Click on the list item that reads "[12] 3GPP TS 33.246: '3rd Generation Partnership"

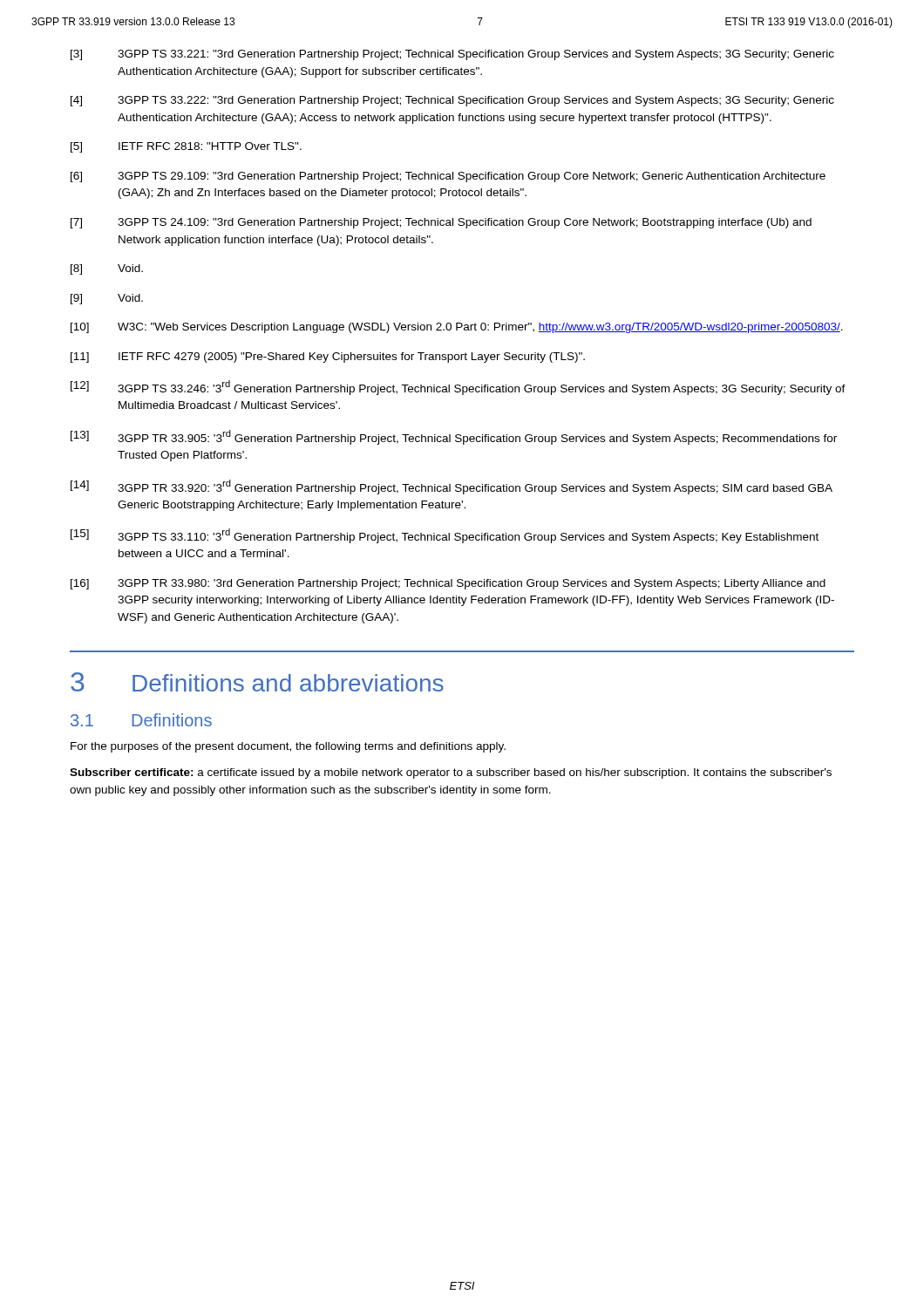(462, 396)
